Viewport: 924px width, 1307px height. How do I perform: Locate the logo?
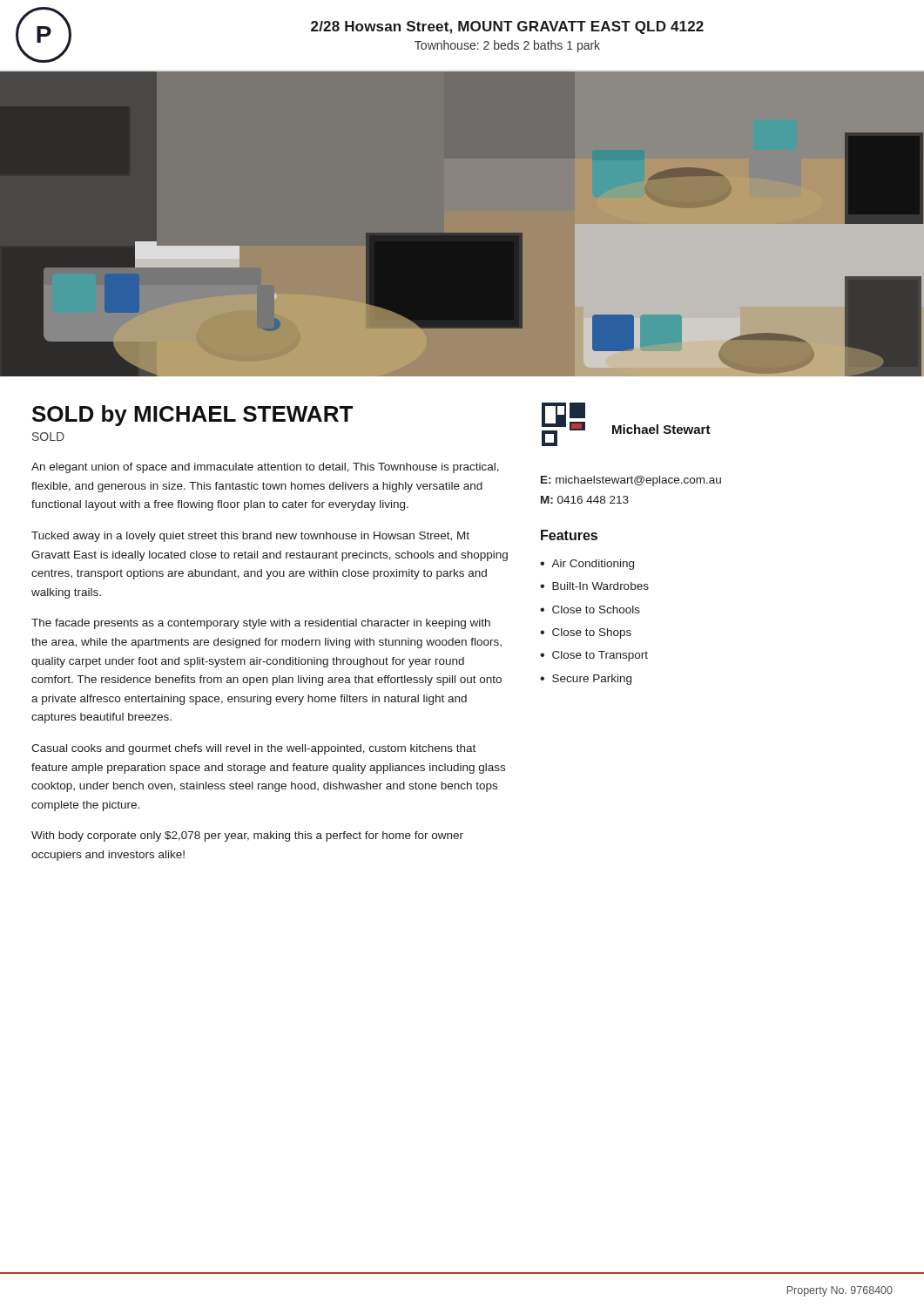click(x=570, y=429)
